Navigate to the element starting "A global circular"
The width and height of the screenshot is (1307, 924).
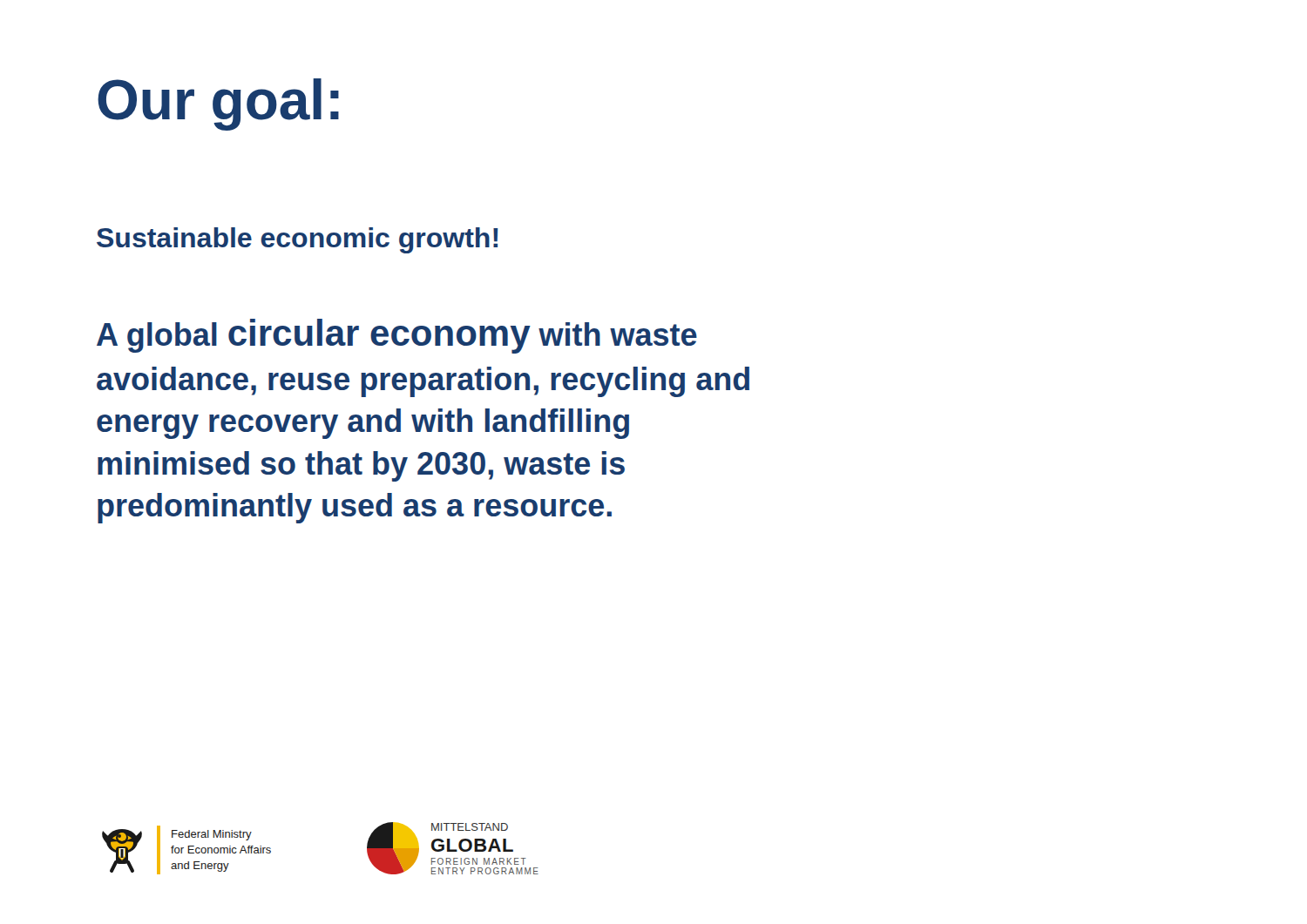427,418
